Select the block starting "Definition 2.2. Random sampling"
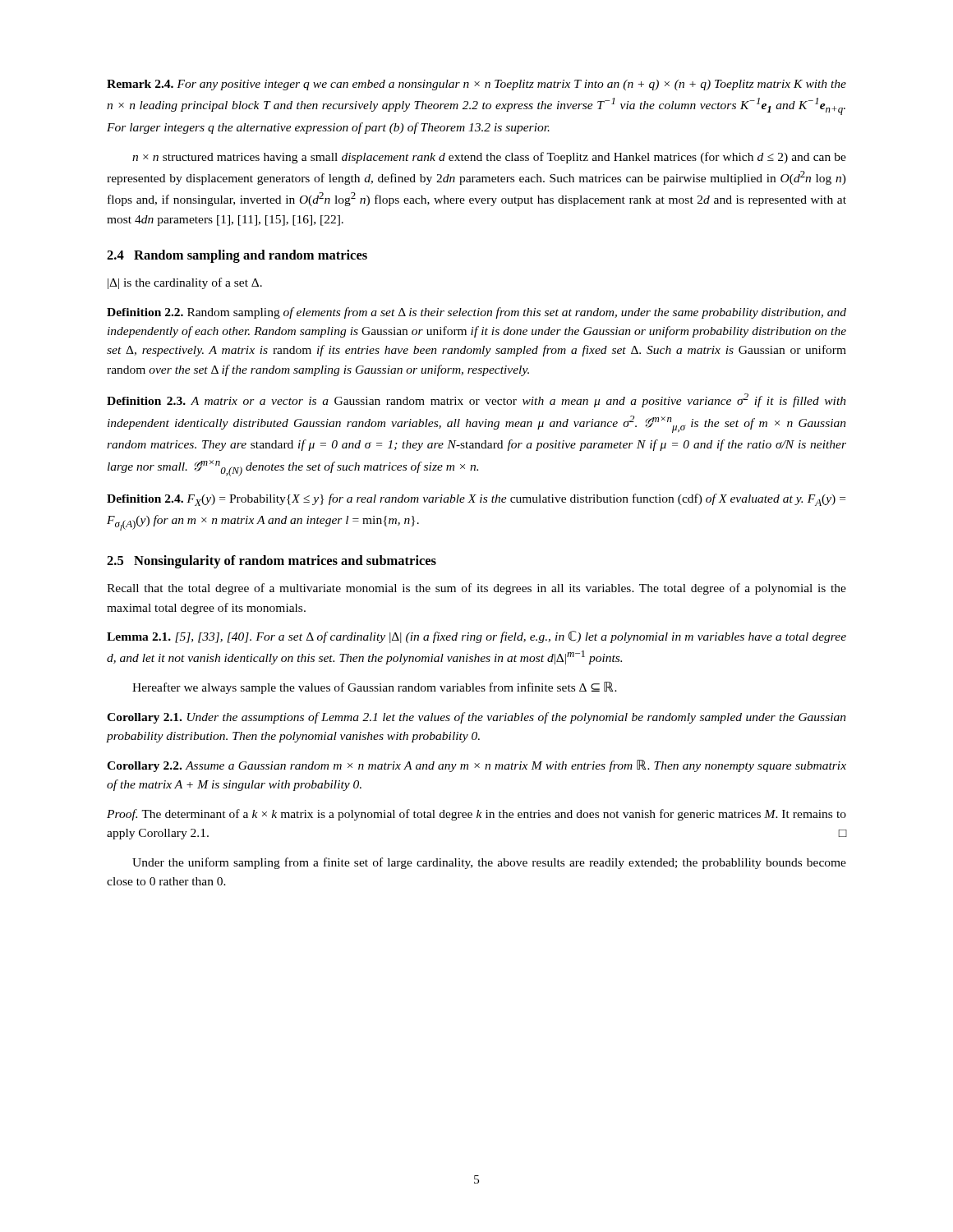The height and width of the screenshot is (1232, 953). tap(476, 340)
